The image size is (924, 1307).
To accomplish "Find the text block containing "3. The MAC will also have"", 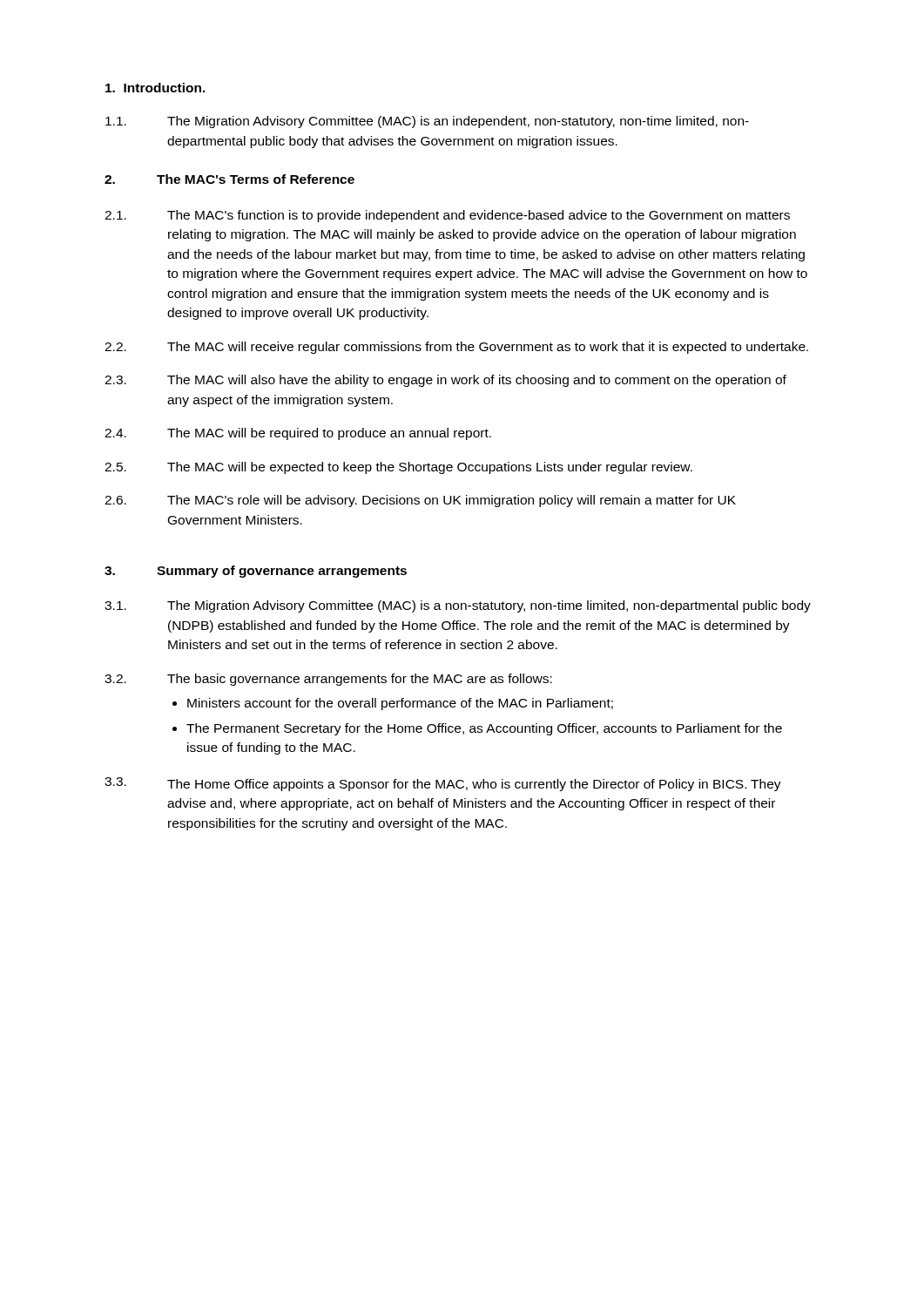I will click(x=458, y=390).
